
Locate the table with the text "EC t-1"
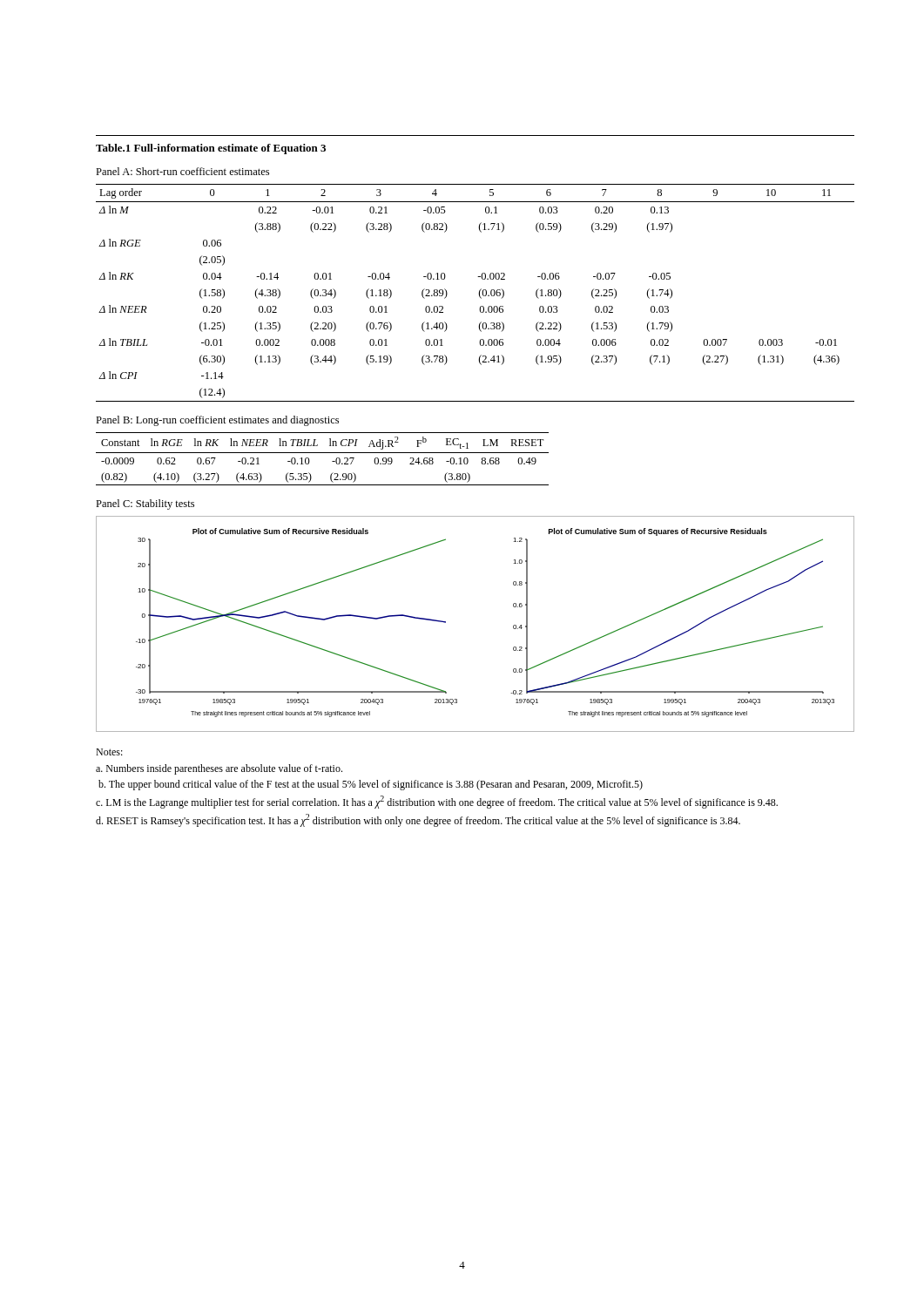(x=475, y=459)
